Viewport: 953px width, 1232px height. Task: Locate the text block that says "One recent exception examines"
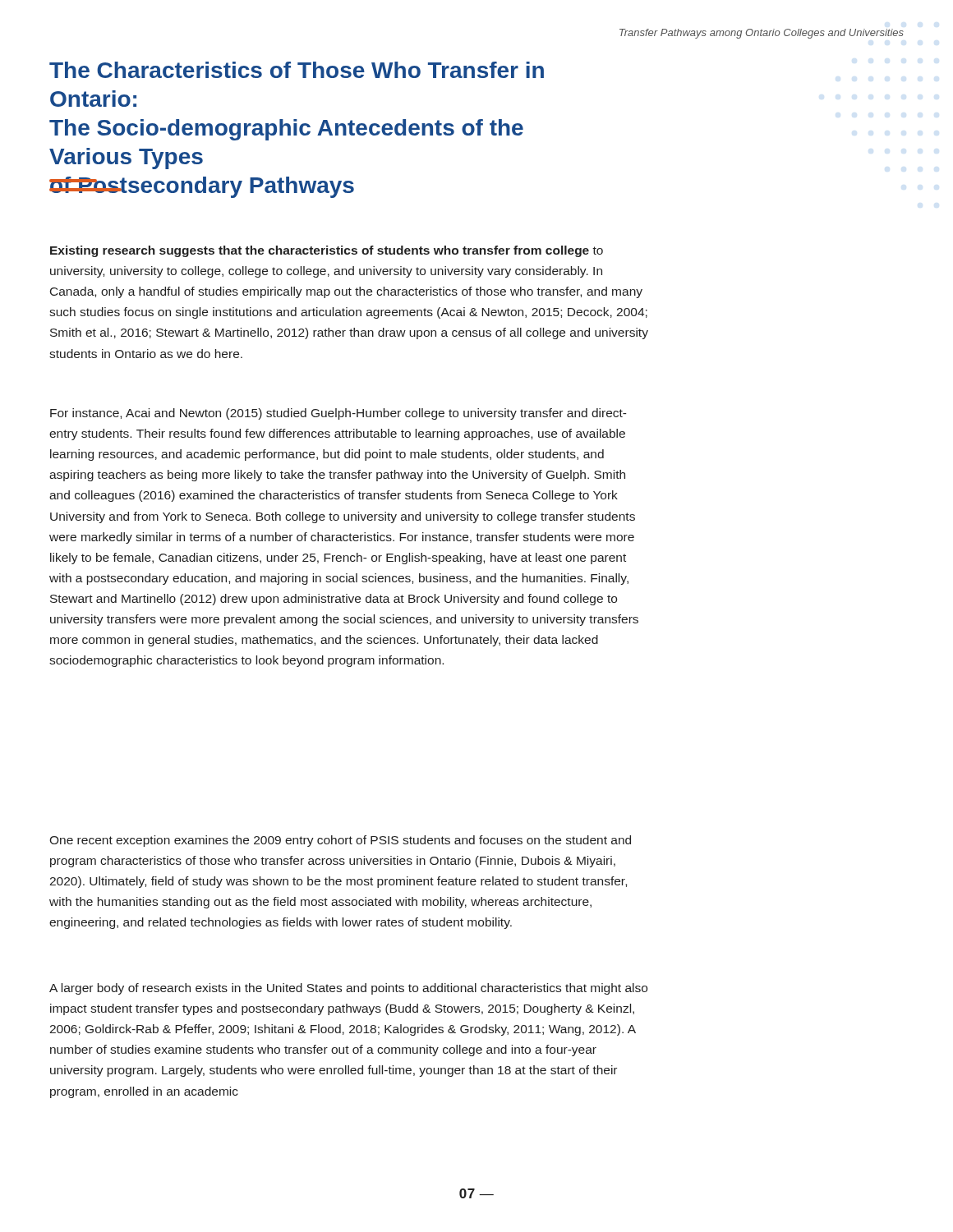(x=349, y=881)
